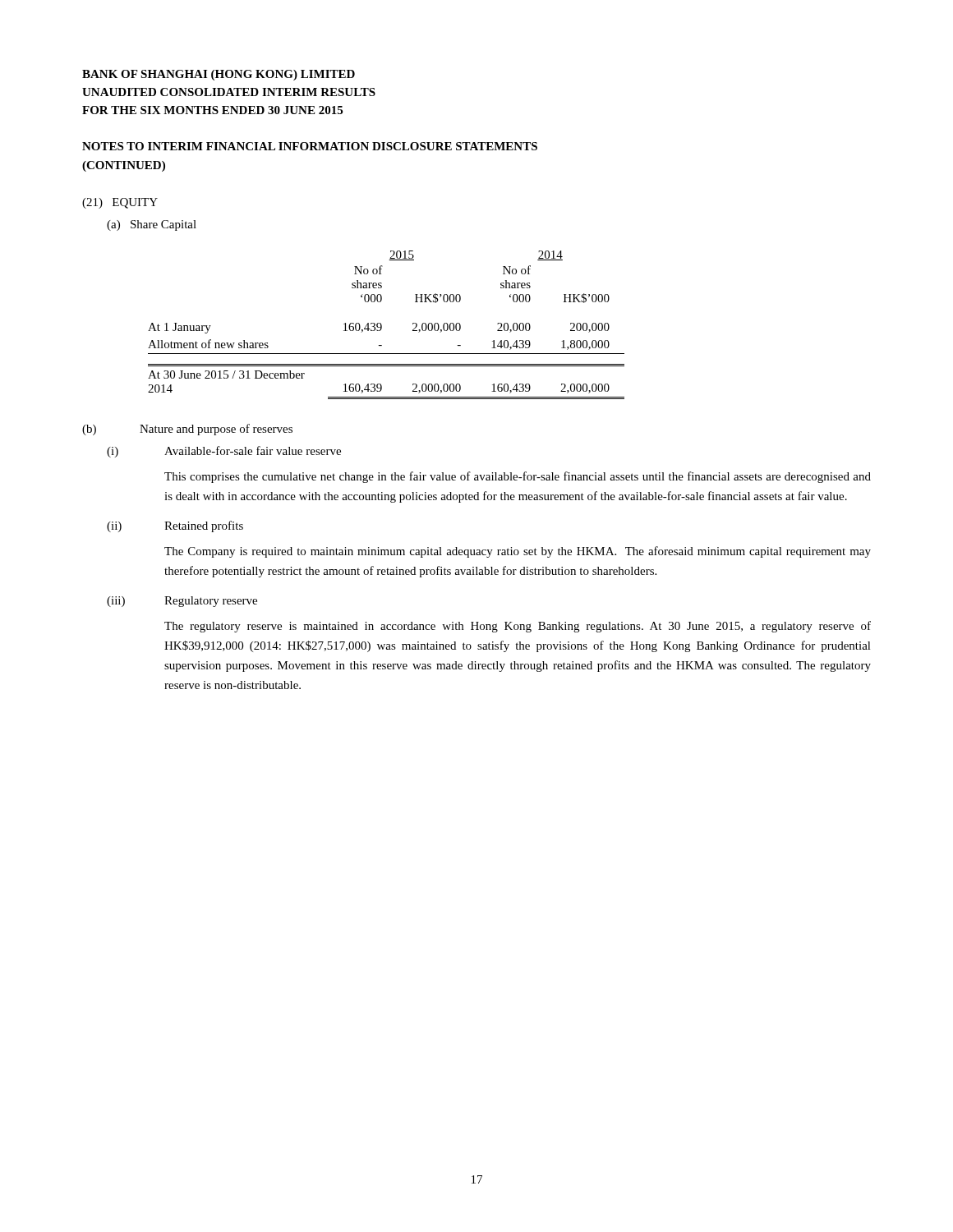
Task: Select the table that reads "No of shares ‘000"
Action: pos(509,323)
